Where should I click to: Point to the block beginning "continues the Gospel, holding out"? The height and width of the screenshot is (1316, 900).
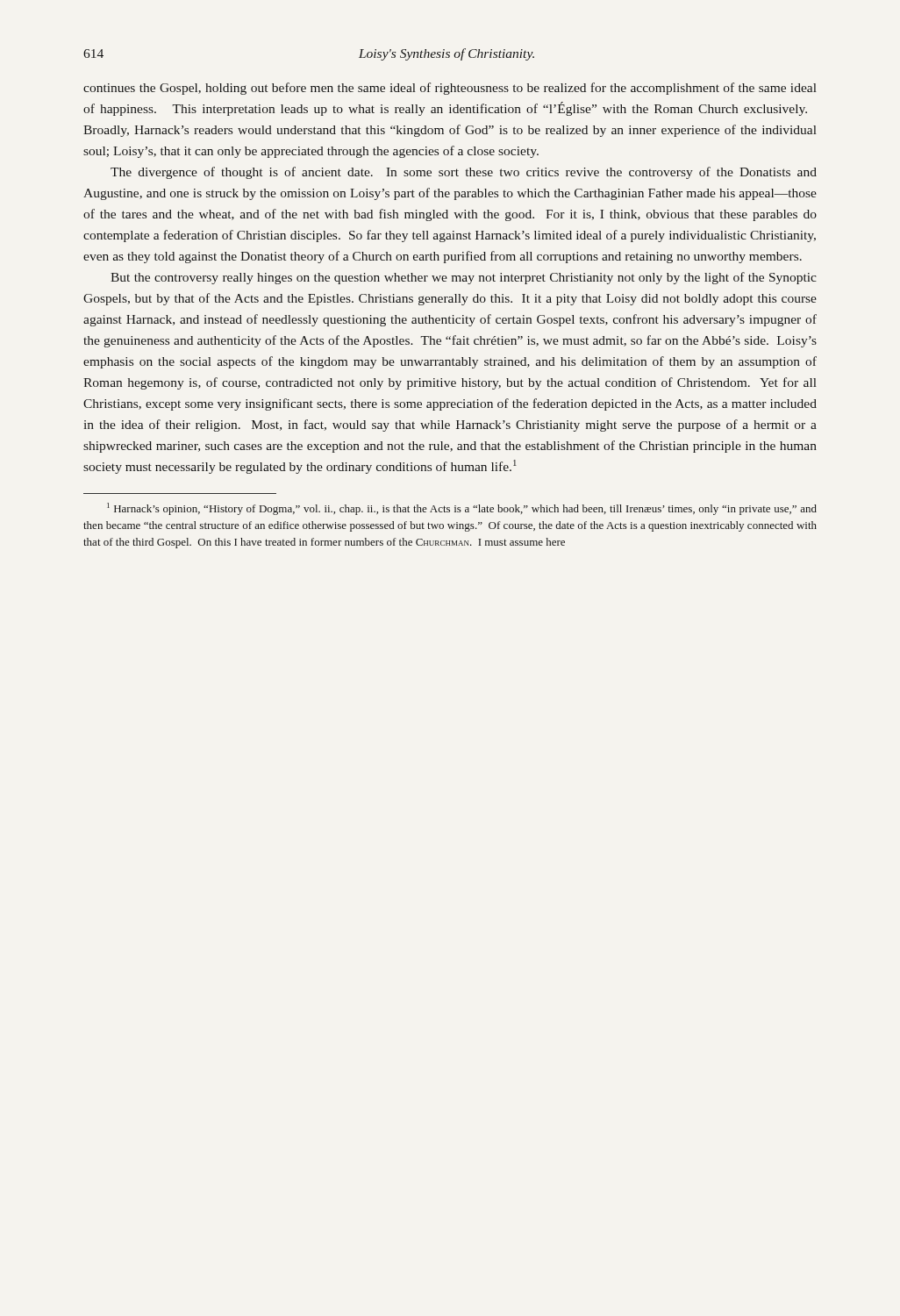450,119
